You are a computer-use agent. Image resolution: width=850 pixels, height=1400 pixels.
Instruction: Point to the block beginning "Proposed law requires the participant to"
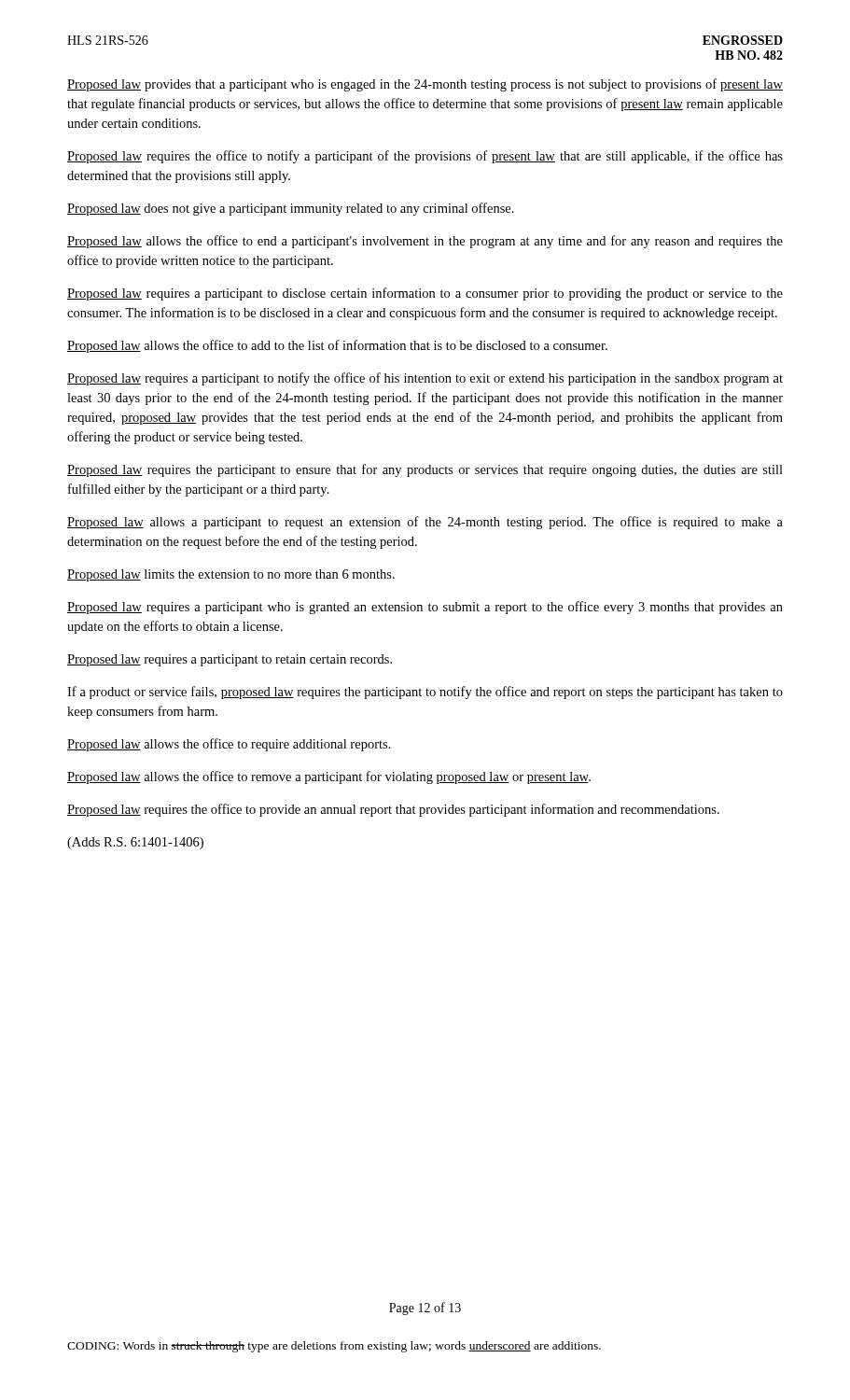click(425, 479)
